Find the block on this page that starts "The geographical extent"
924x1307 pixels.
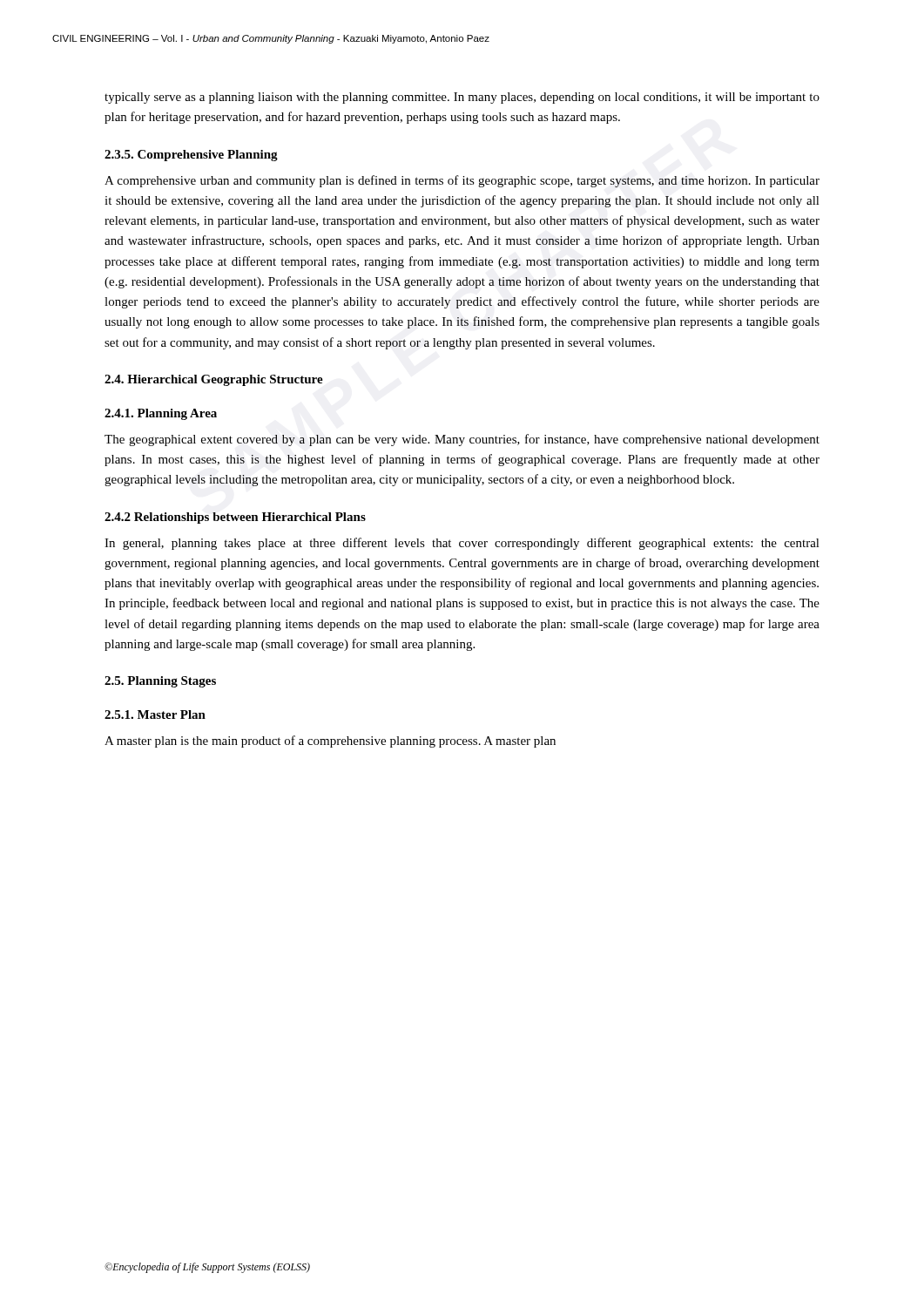pyautogui.click(x=462, y=459)
